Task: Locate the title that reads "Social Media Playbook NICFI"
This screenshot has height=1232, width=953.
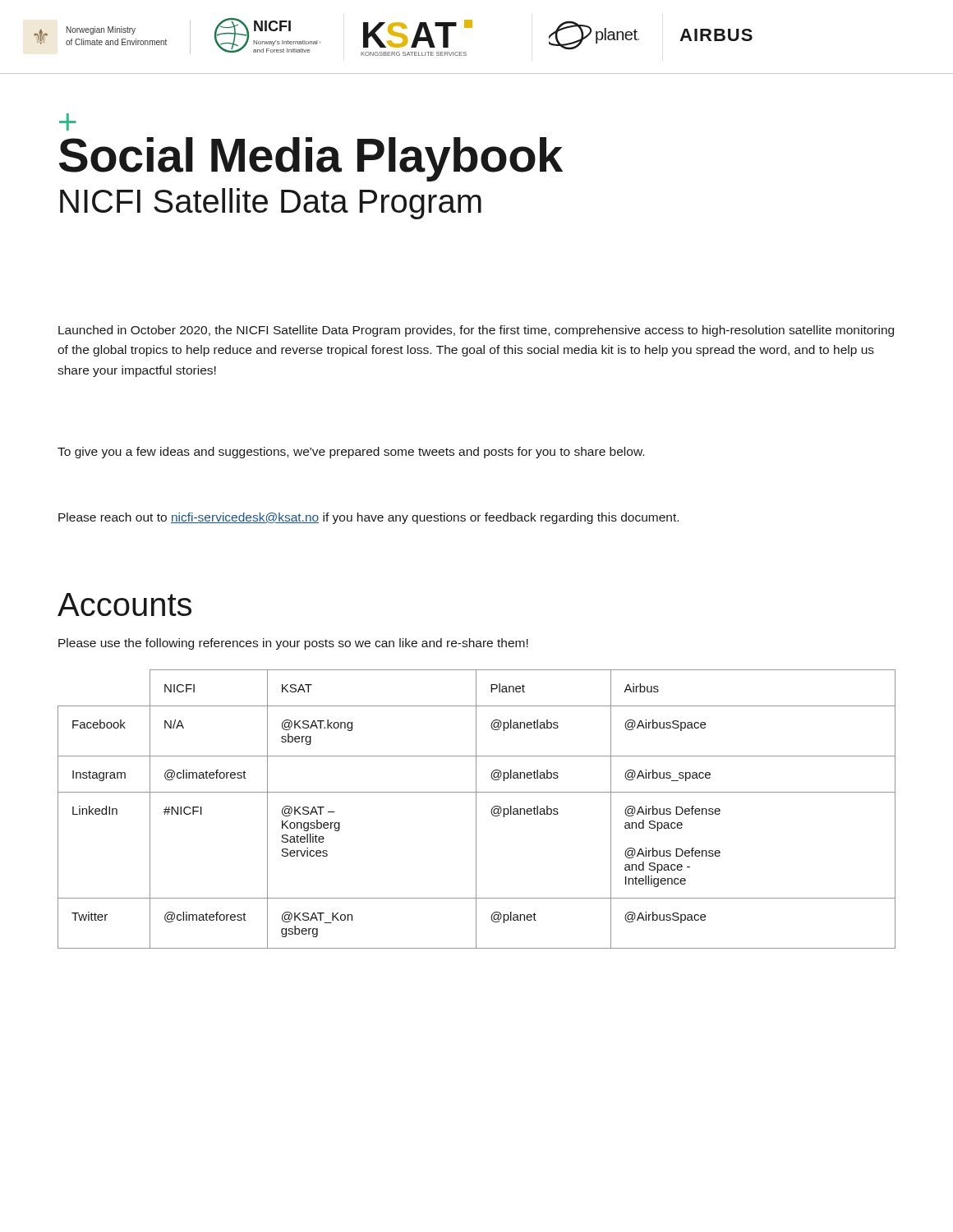Action: pyautogui.click(x=476, y=175)
